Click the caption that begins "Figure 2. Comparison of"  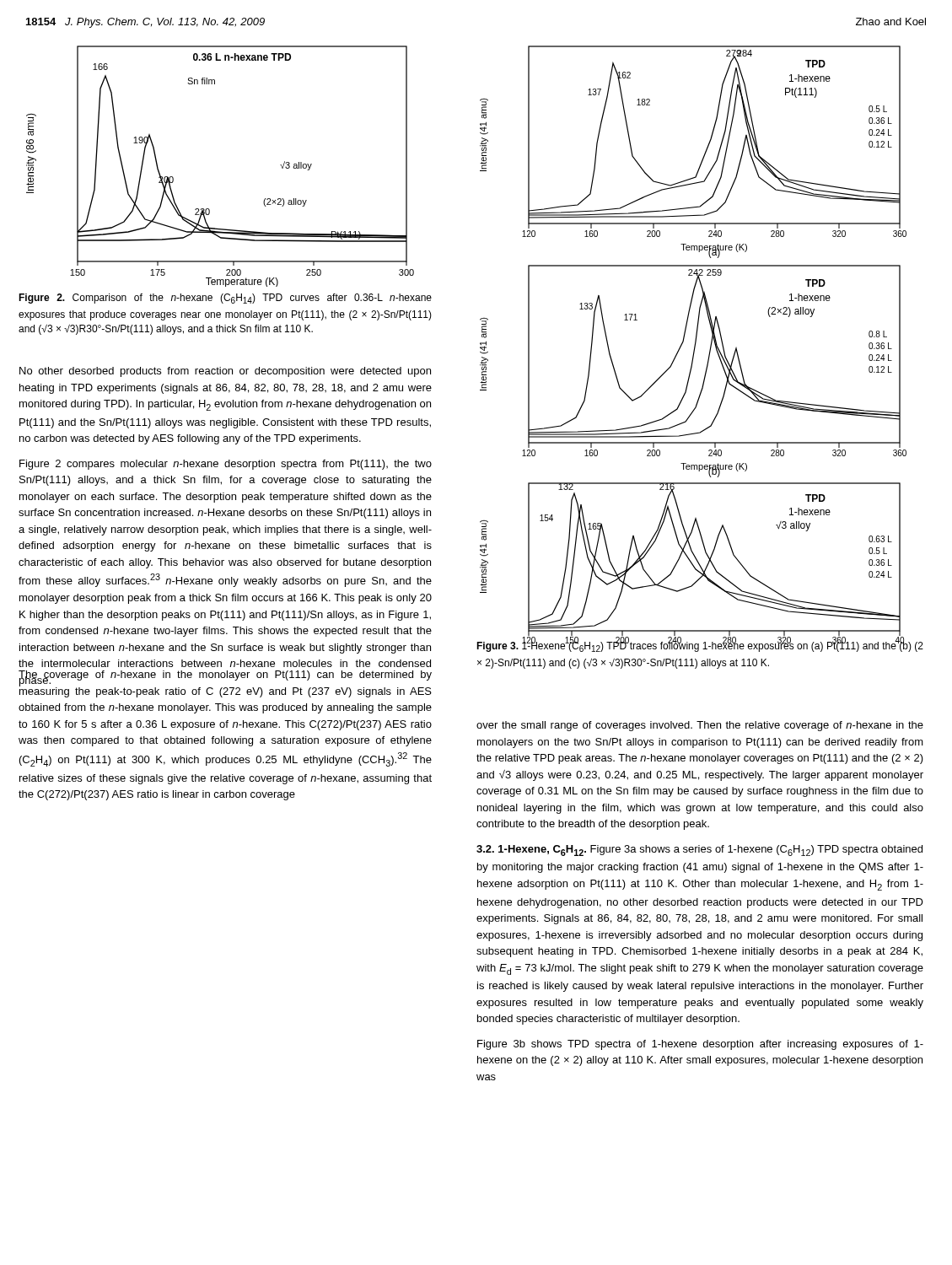225,314
